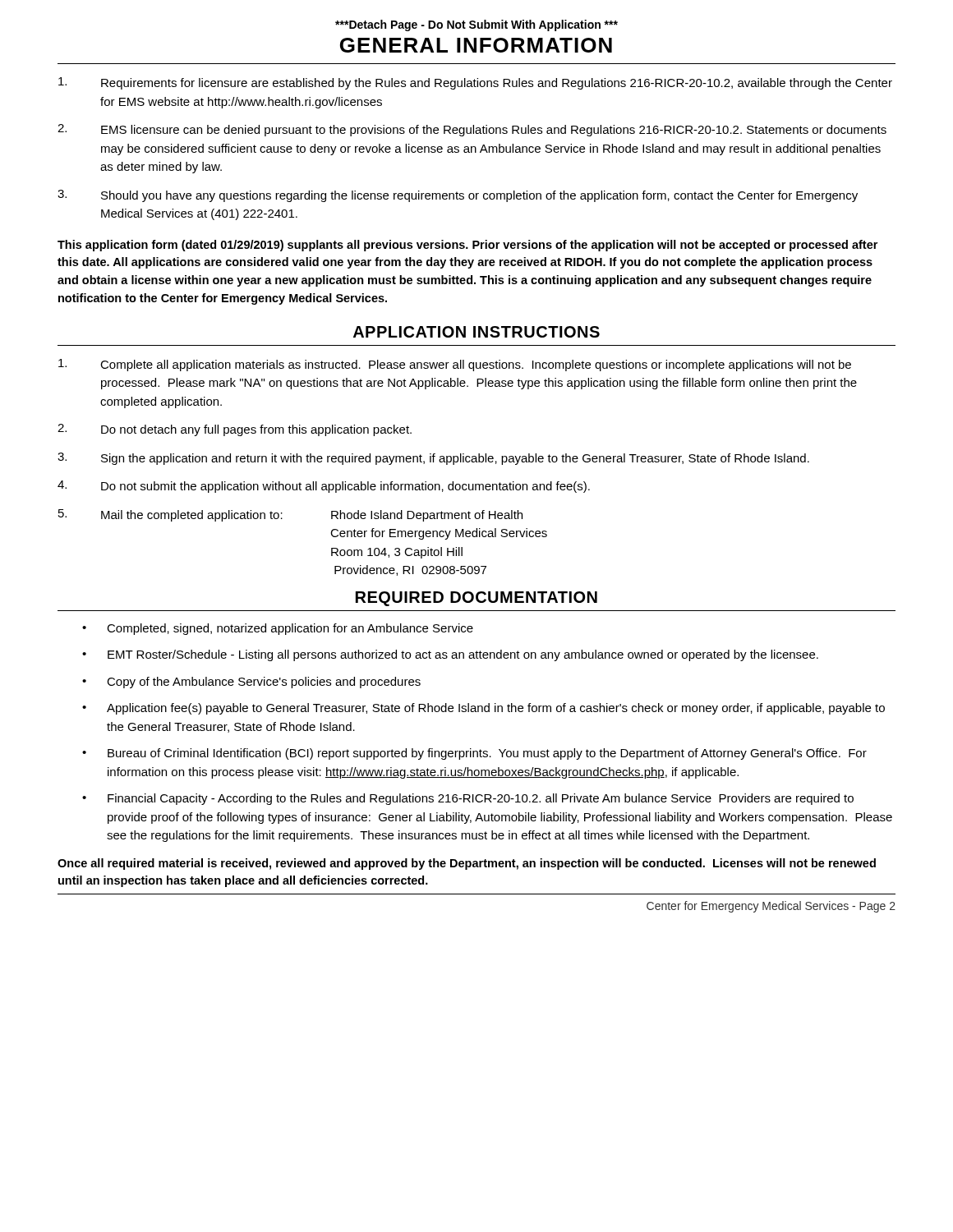Point to the passage starting "APPLICATION INSTRUCTIONS"
Screen dimensions: 1232x953
(476, 331)
